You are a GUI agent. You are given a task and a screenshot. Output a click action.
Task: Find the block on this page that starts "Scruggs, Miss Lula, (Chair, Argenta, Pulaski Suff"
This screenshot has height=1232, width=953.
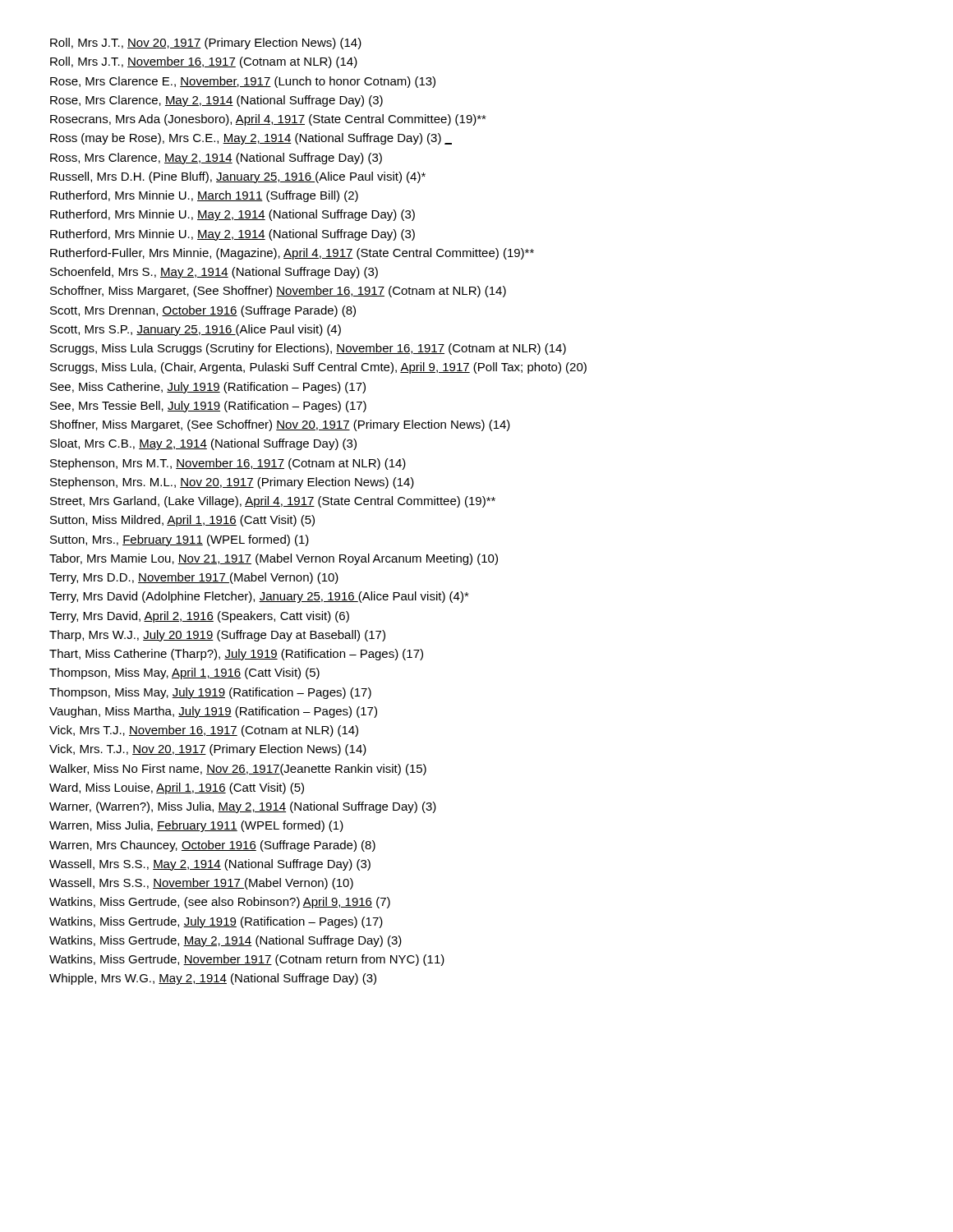click(318, 367)
